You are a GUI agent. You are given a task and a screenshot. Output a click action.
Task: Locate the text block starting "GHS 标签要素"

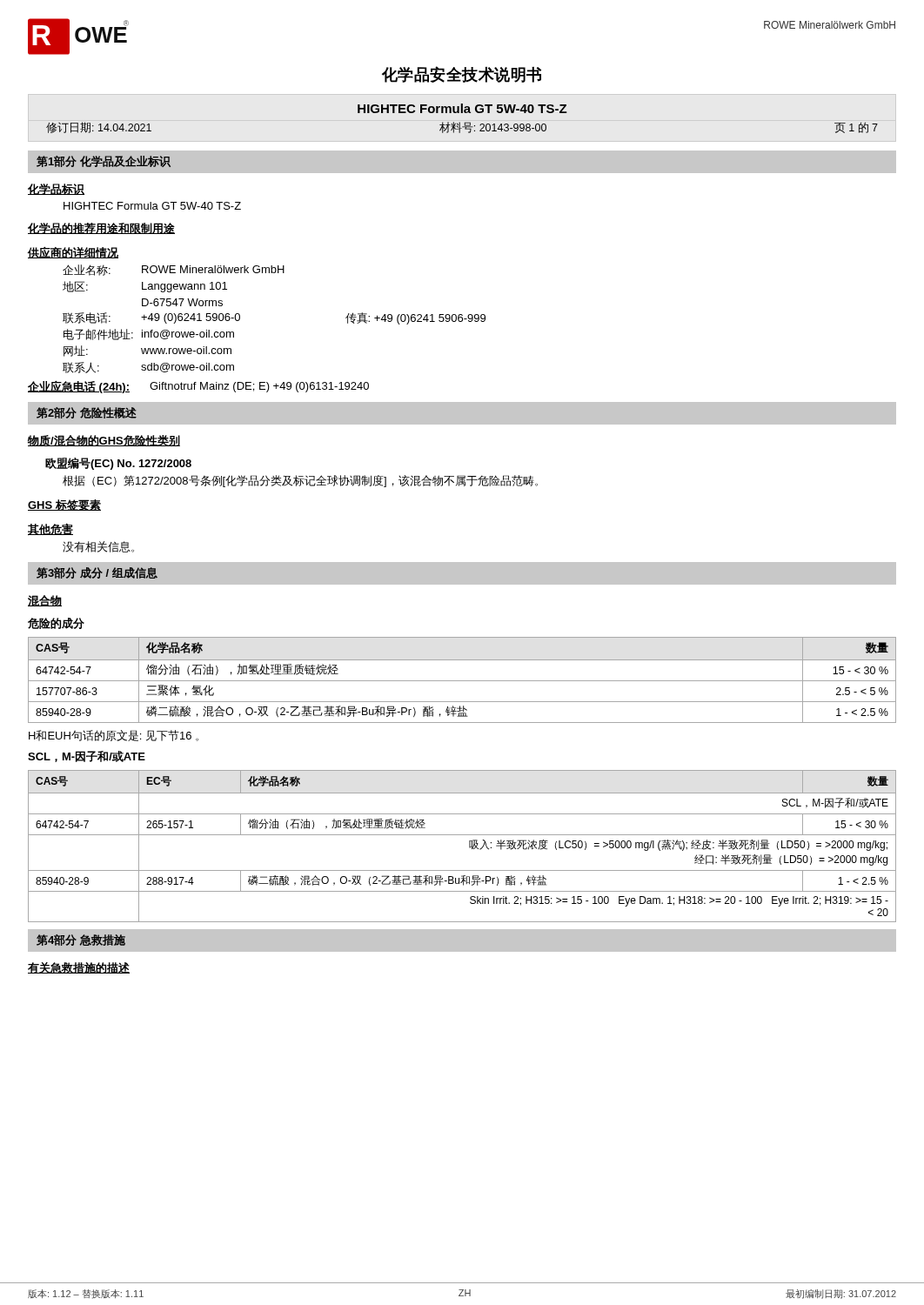click(64, 505)
